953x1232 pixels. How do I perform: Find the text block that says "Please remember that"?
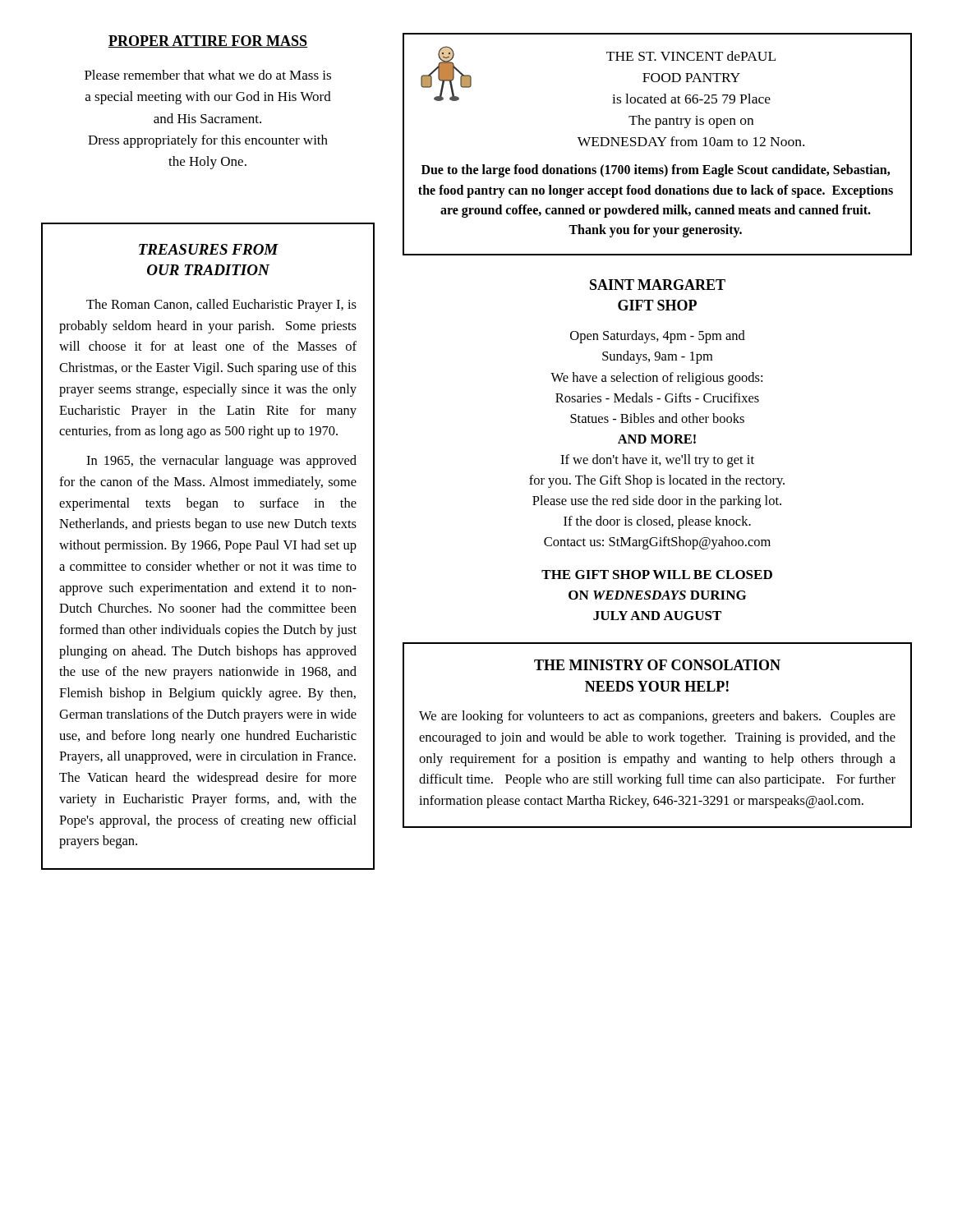(x=208, y=118)
